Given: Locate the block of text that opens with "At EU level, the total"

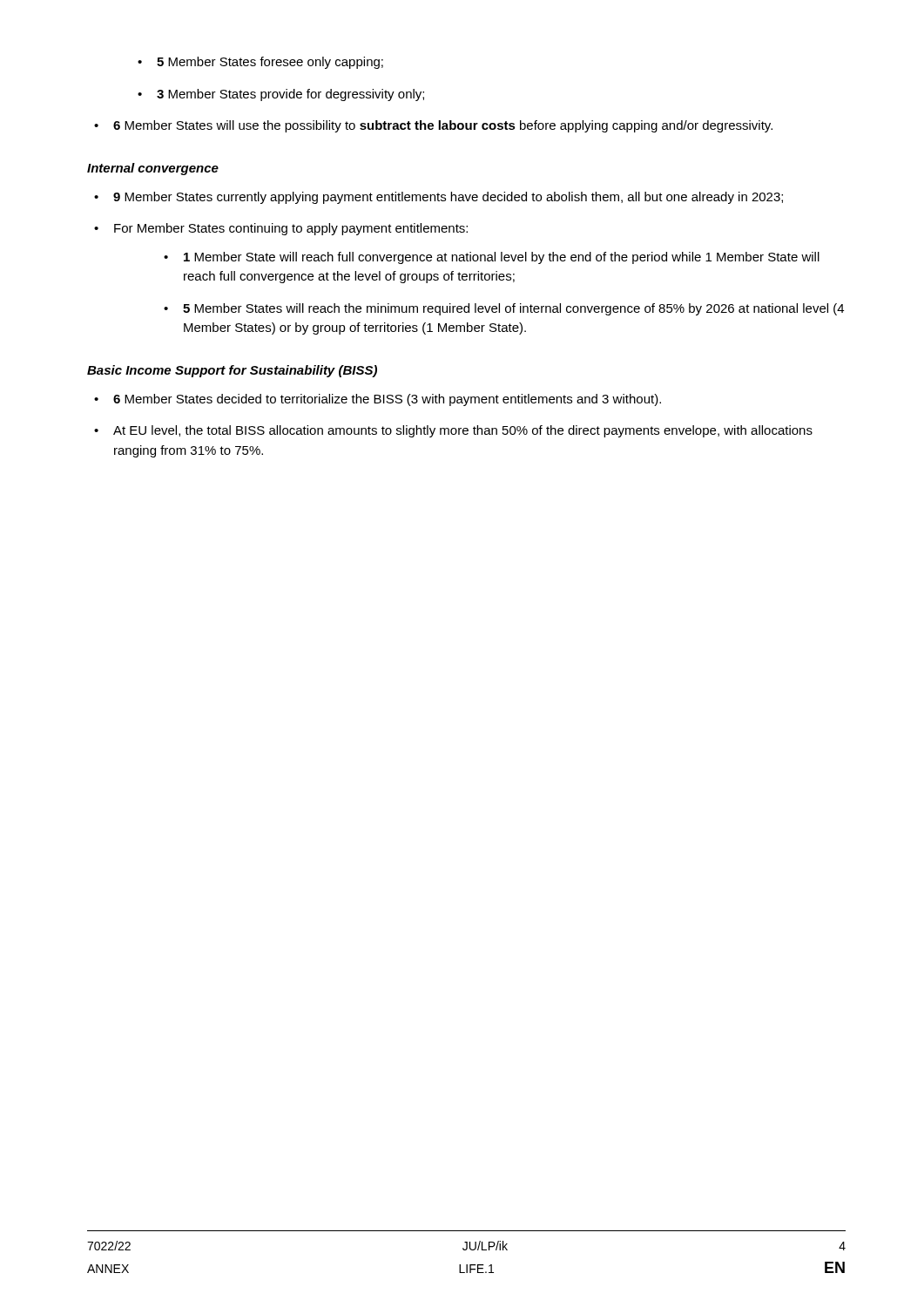Looking at the screenshot, I should (x=463, y=440).
